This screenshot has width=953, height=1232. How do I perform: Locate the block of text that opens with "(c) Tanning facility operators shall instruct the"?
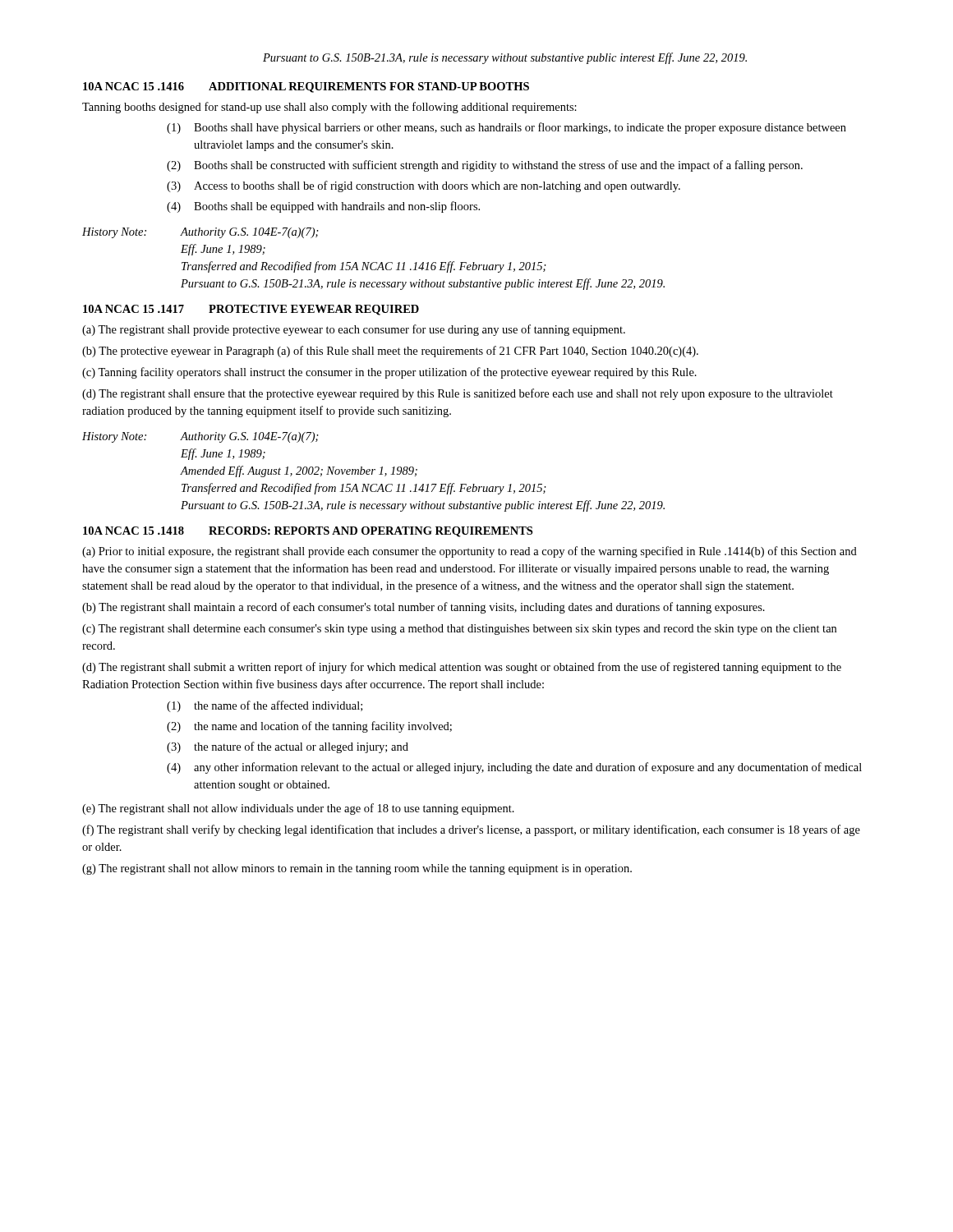pyautogui.click(x=390, y=372)
